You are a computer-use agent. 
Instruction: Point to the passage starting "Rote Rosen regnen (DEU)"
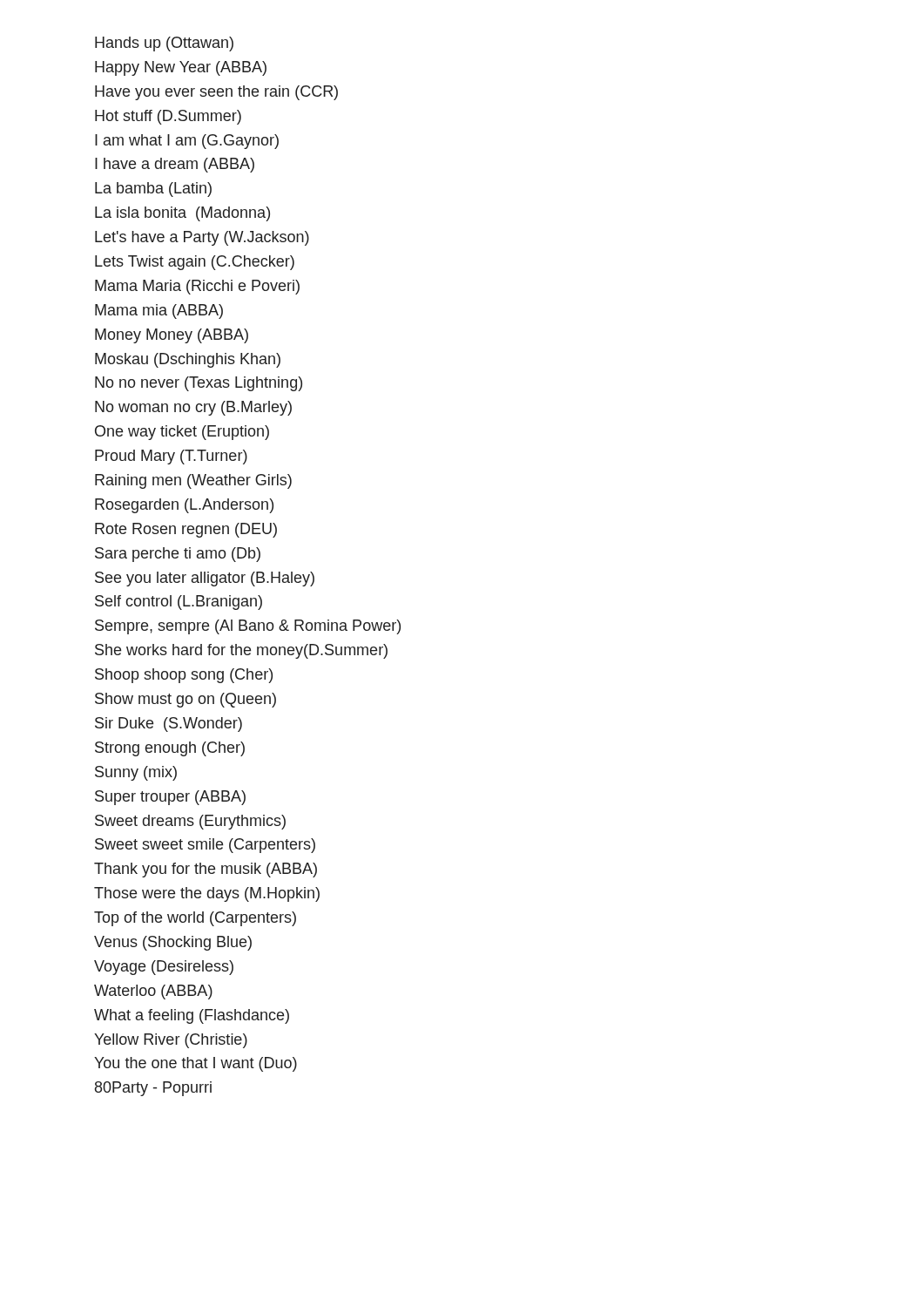[186, 529]
